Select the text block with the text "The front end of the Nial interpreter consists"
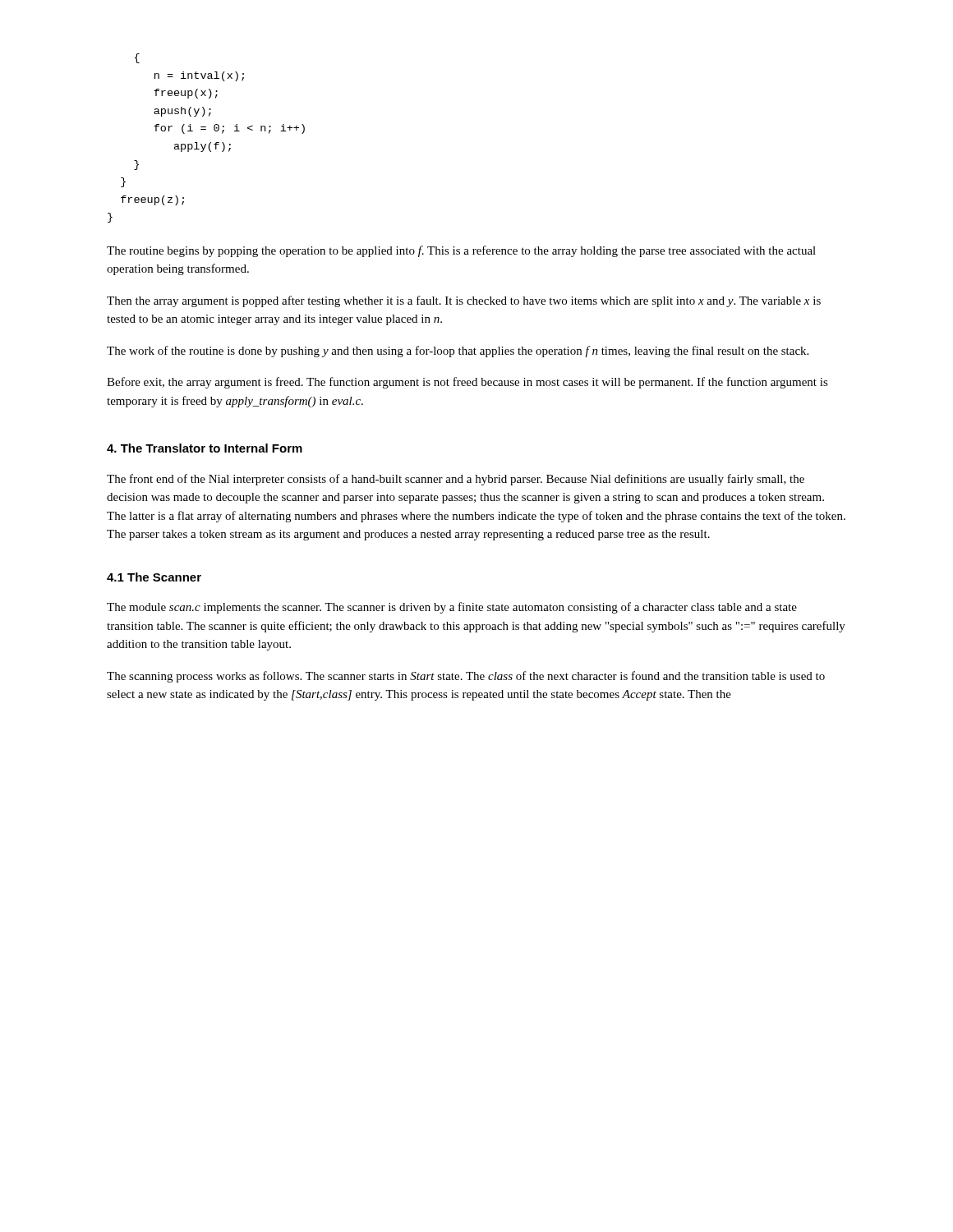 point(476,507)
